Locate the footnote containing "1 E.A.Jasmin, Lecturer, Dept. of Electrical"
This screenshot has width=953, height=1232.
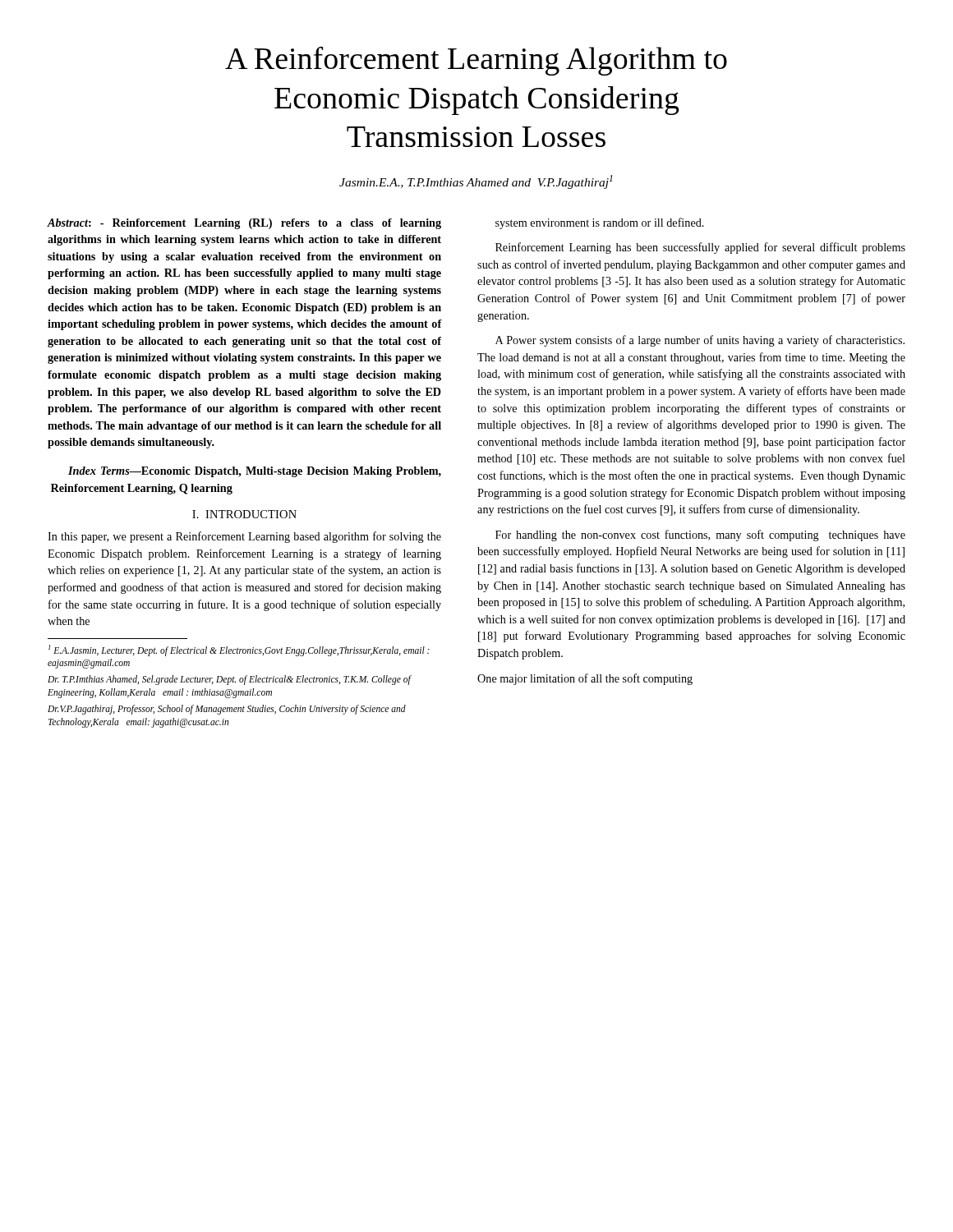(x=239, y=655)
